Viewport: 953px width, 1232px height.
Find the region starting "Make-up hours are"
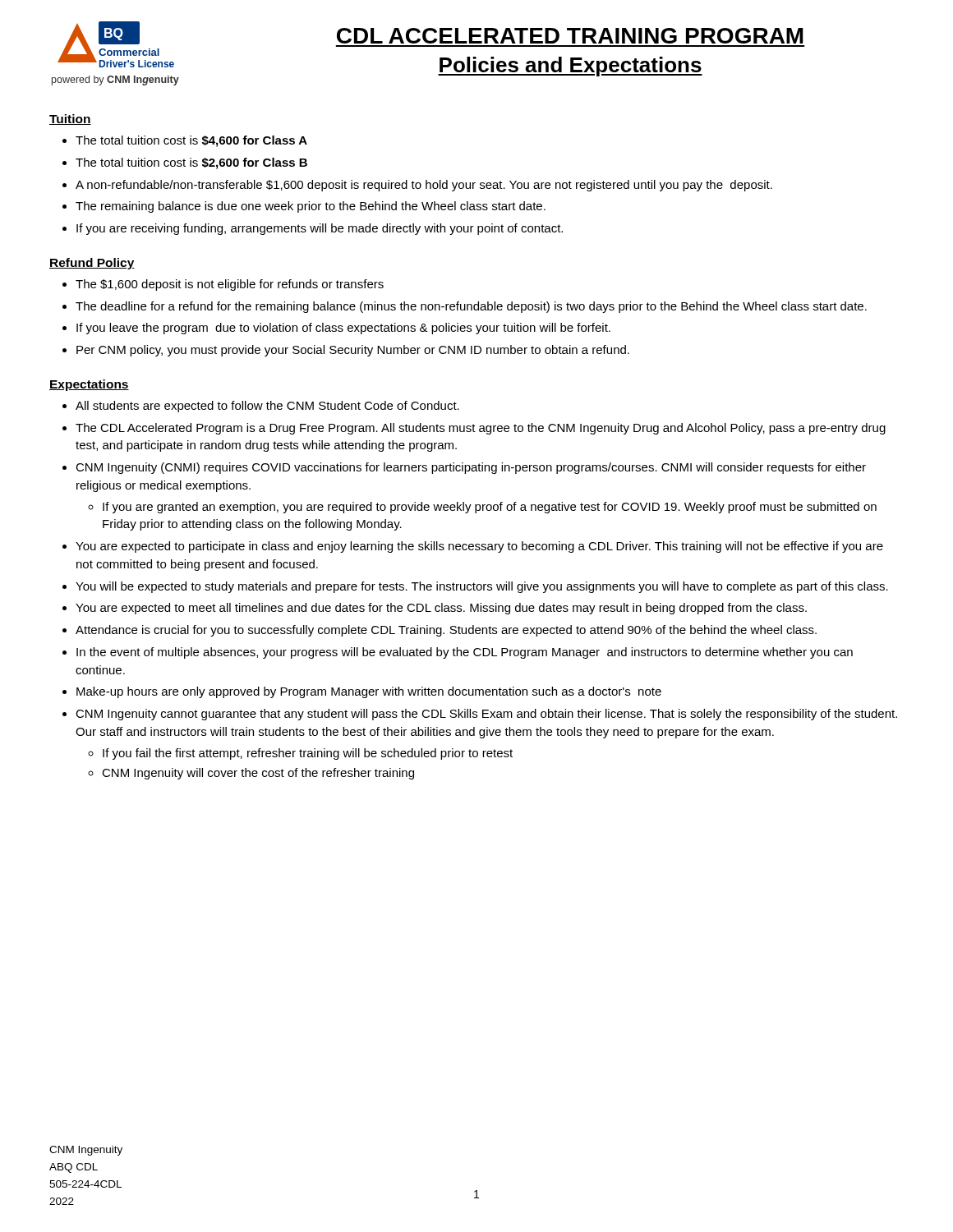pyautogui.click(x=476, y=692)
